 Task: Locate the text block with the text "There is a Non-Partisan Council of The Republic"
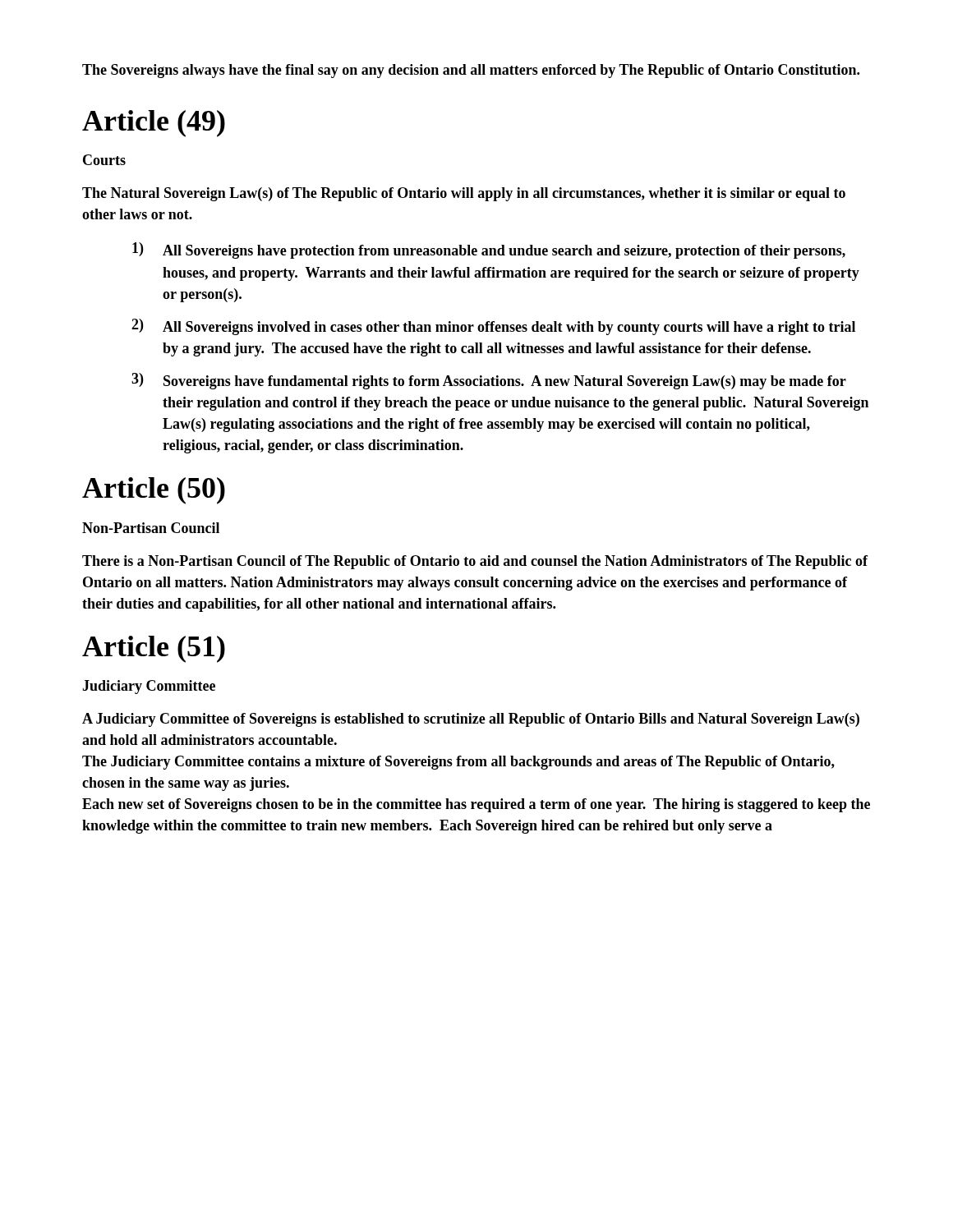[475, 582]
